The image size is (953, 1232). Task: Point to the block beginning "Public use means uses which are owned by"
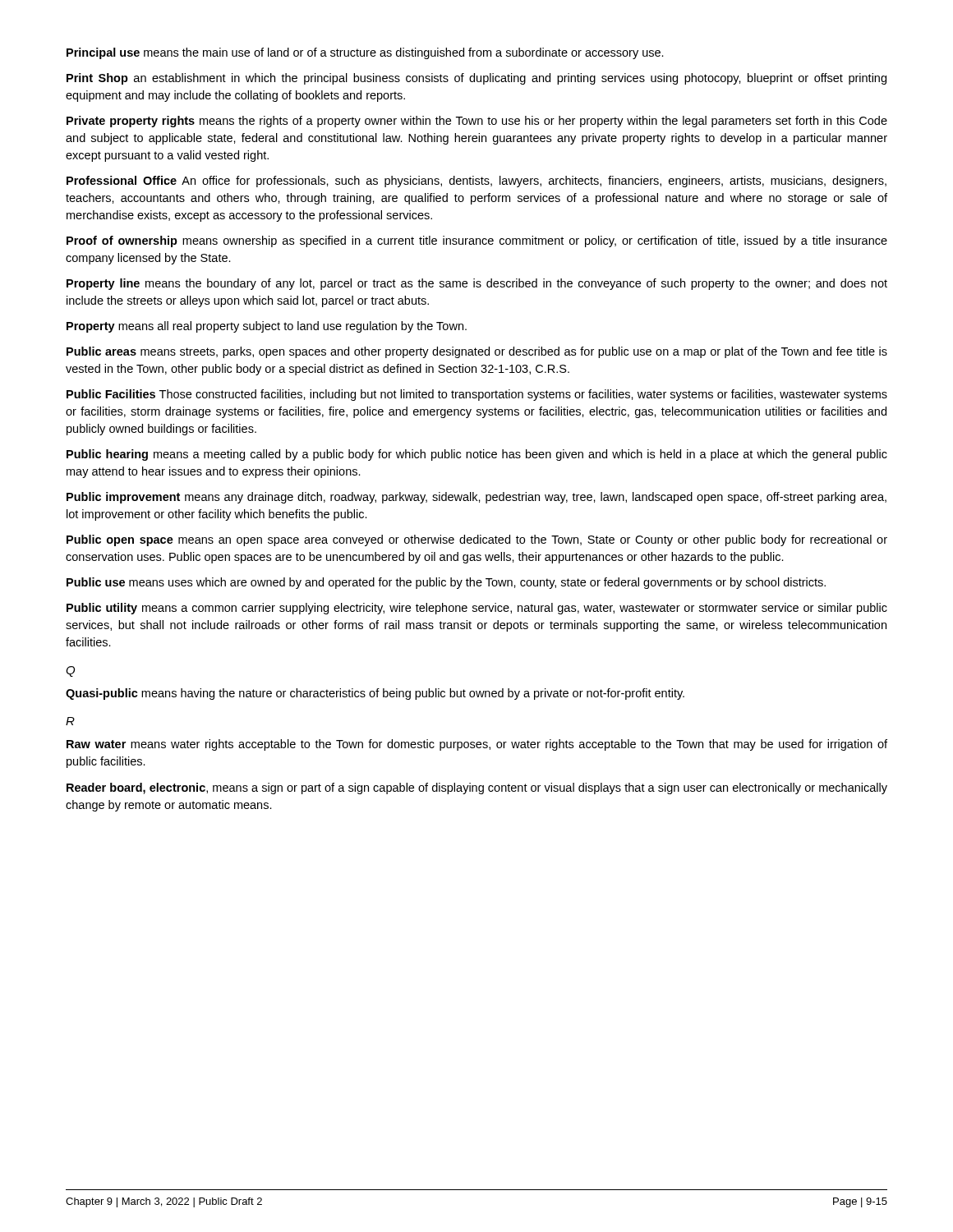[x=446, y=583]
